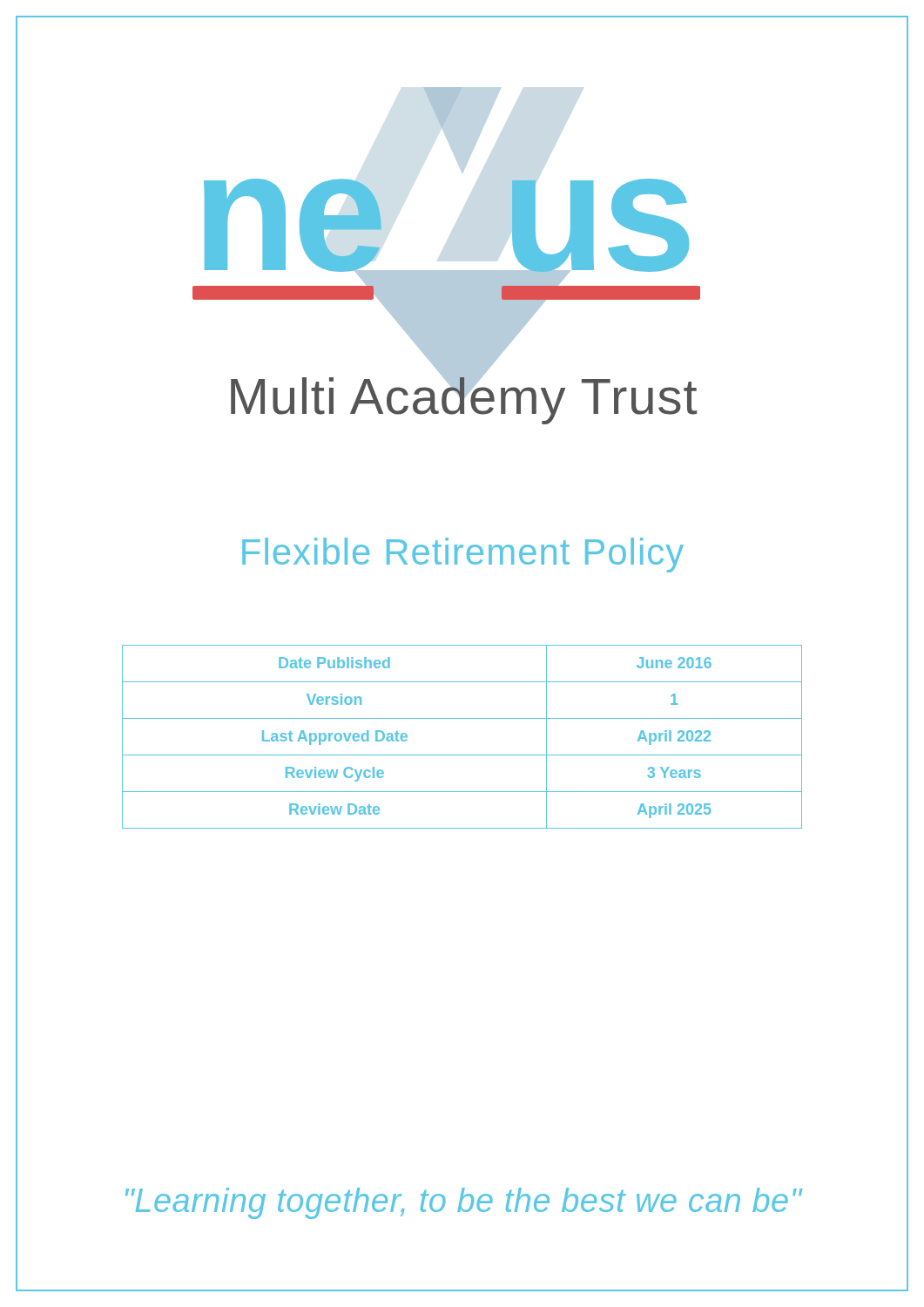Click on the text block containing ""Learning together, to be the best we can"
Viewport: 924px width, 1307px height.
point(462,1201)
